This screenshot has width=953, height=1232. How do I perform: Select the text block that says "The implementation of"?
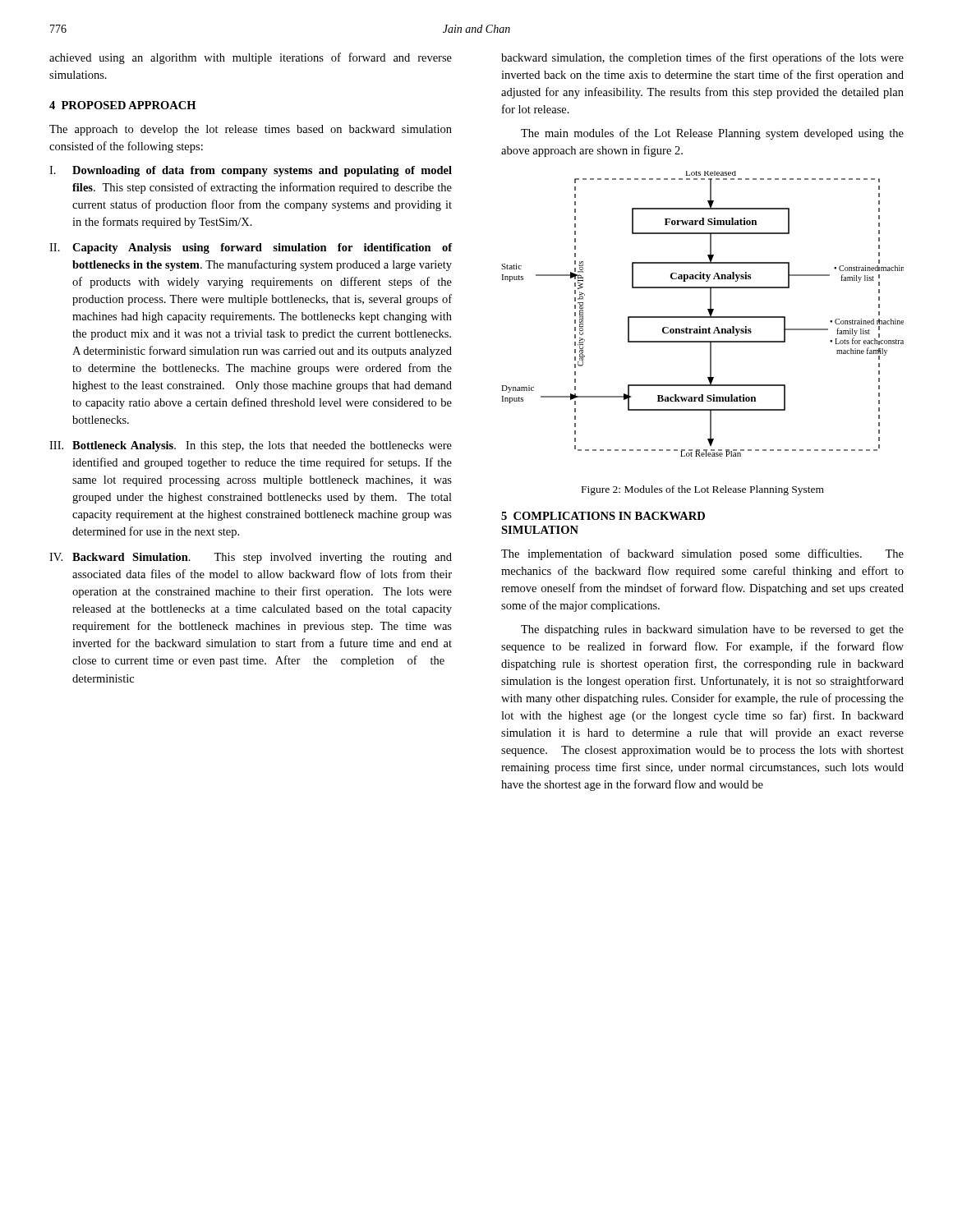point(702,670)
